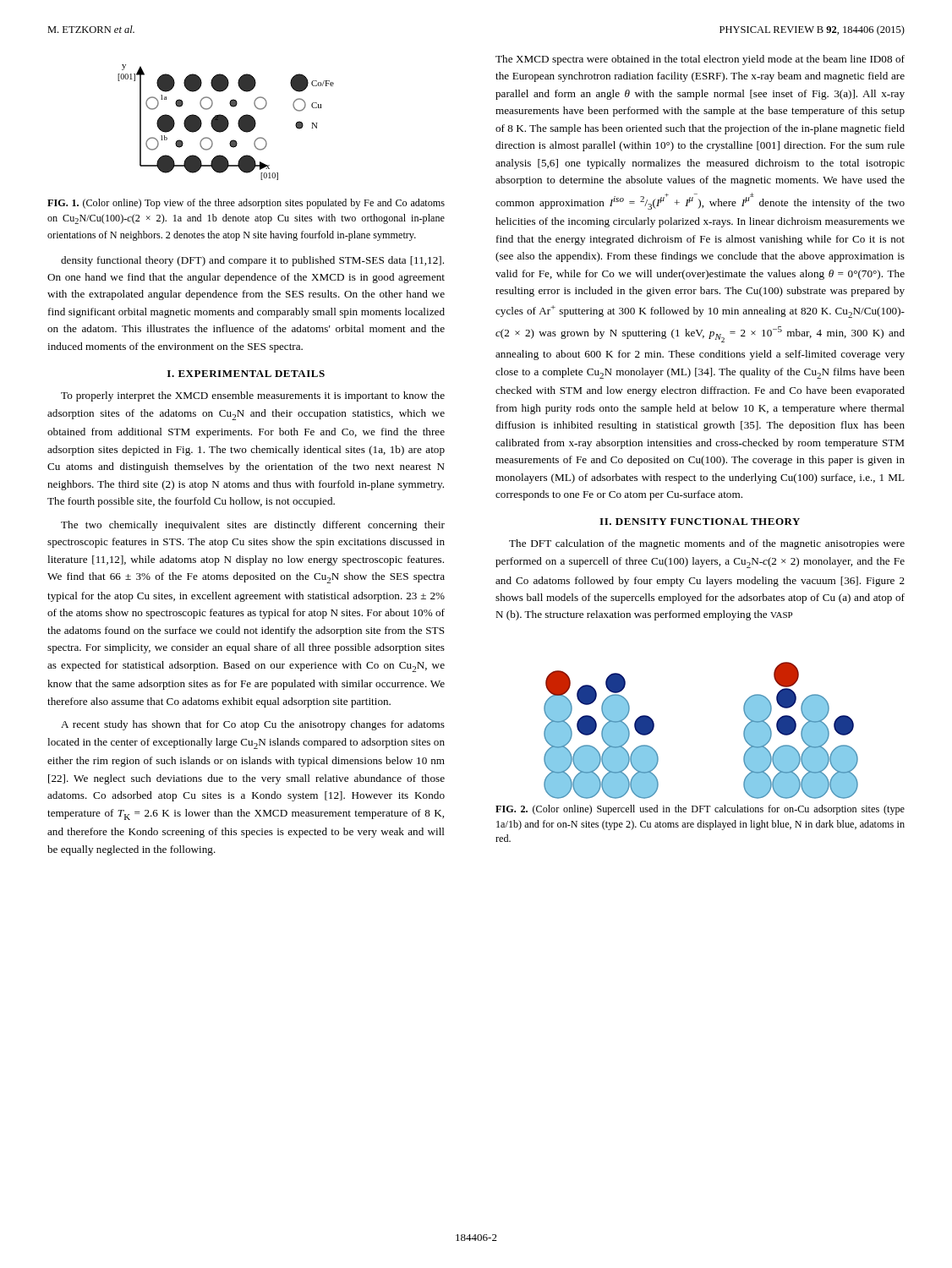
Task: Navigate to the element starting "A recent study has shown that for Co"
Action: 246,787
